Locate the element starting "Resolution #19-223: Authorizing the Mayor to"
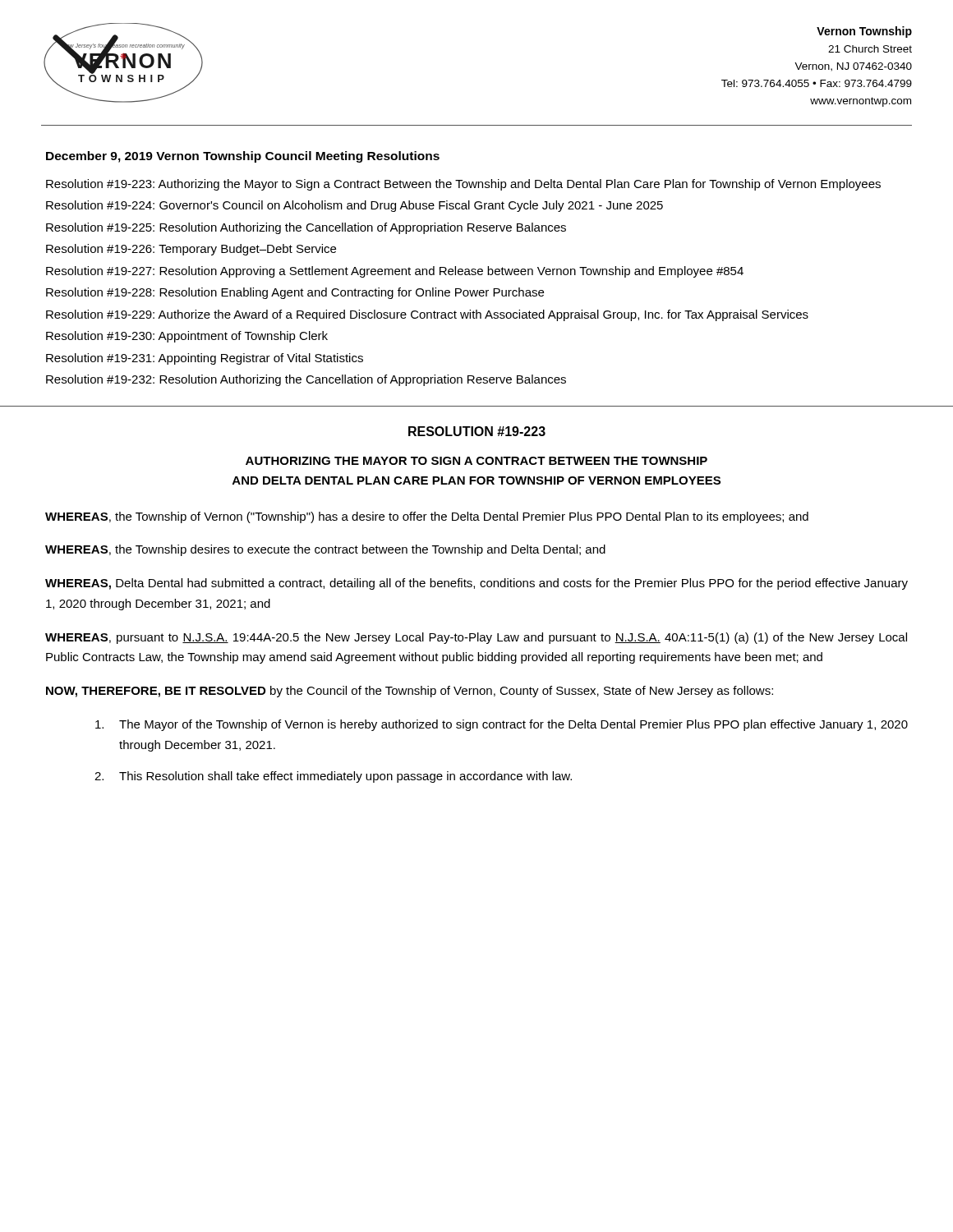The width and height of the screenshot is (953, 1232). [463, 183]
